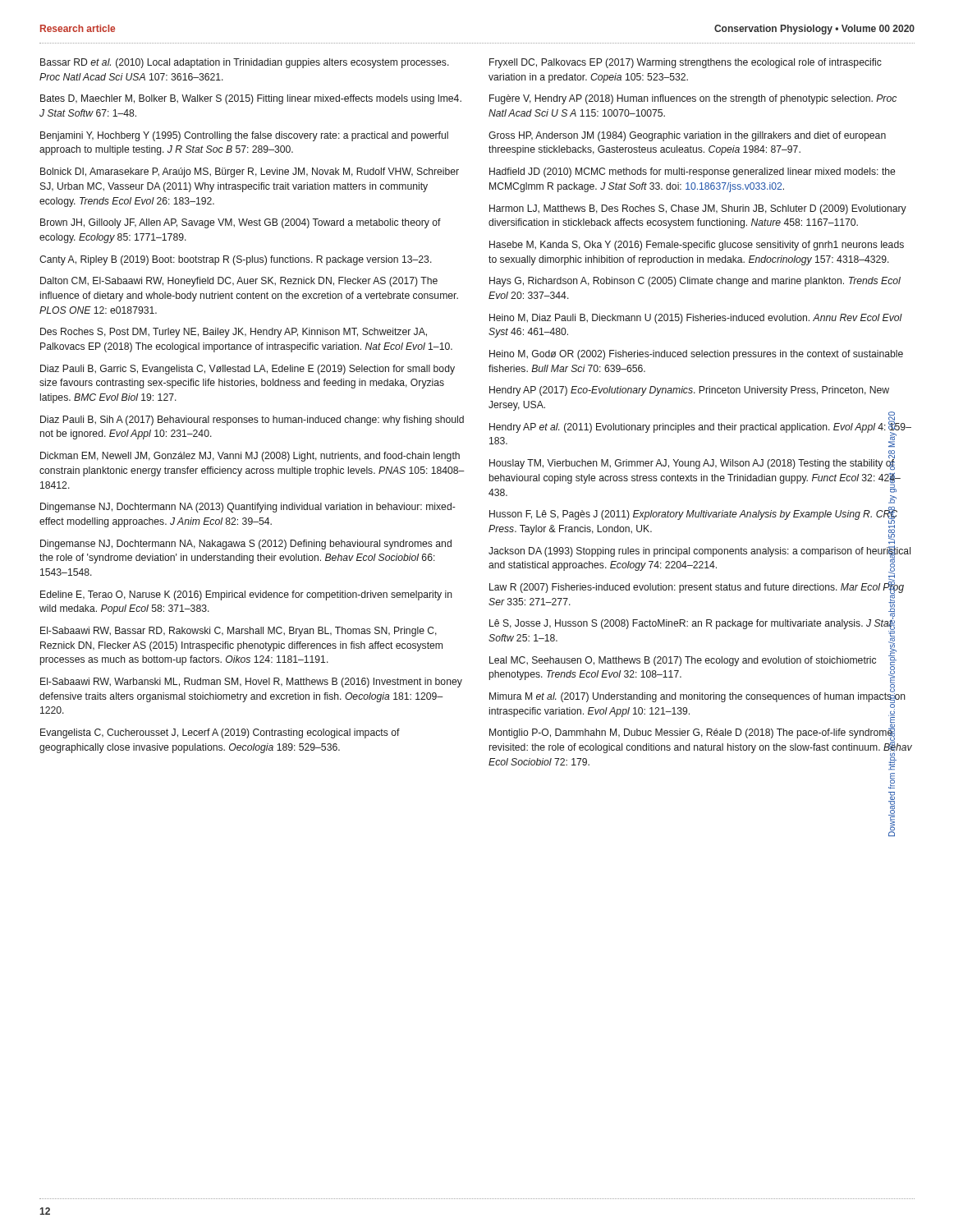Viewport: 954px width, 1232px height.
Task: Navigate to the text block starting "Hendry AP (2017) Eco-Evolutionary Dynamics. Princeton University Press,"
Action: coord(689,398)
